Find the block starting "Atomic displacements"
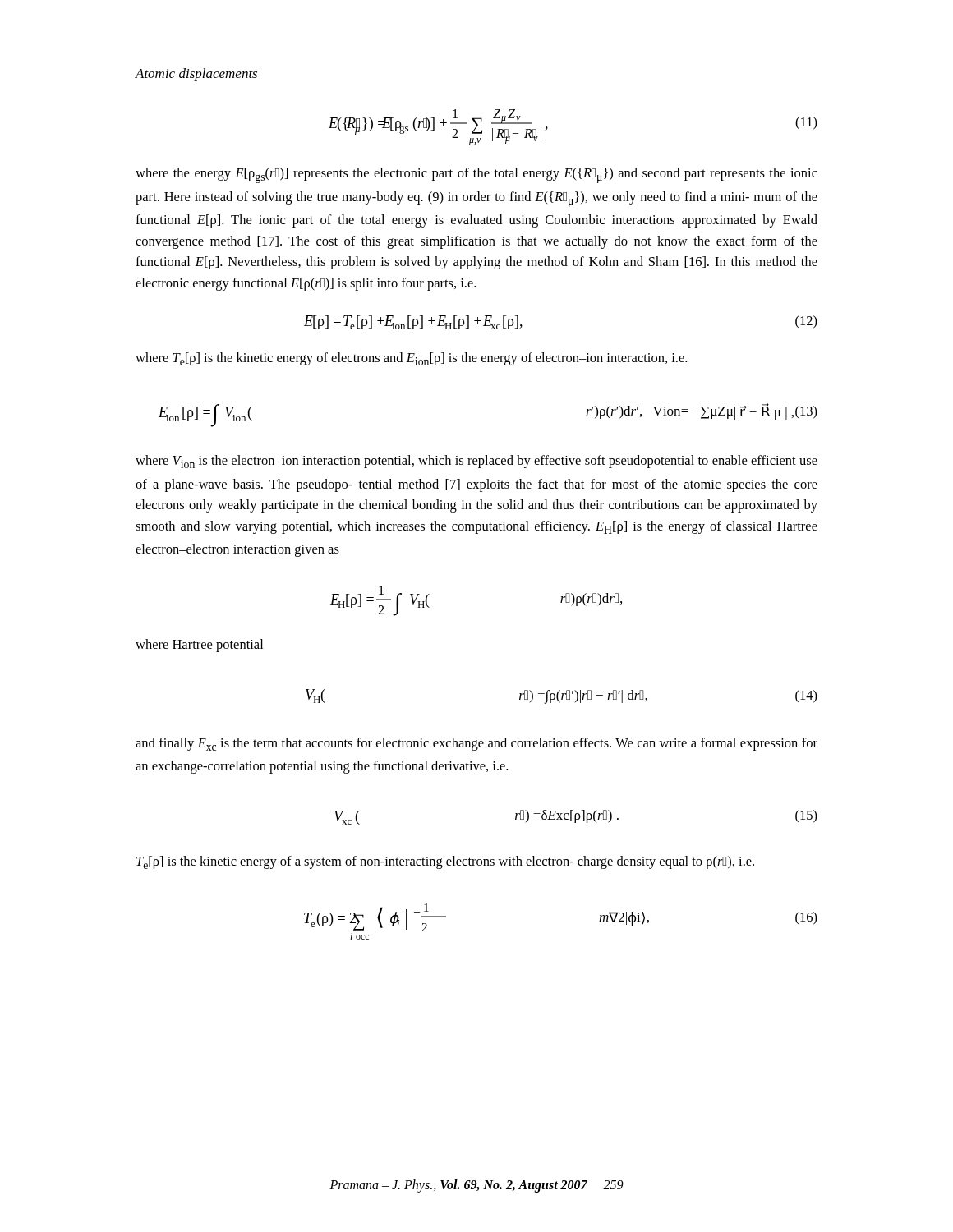 click(x=197, y=73)
